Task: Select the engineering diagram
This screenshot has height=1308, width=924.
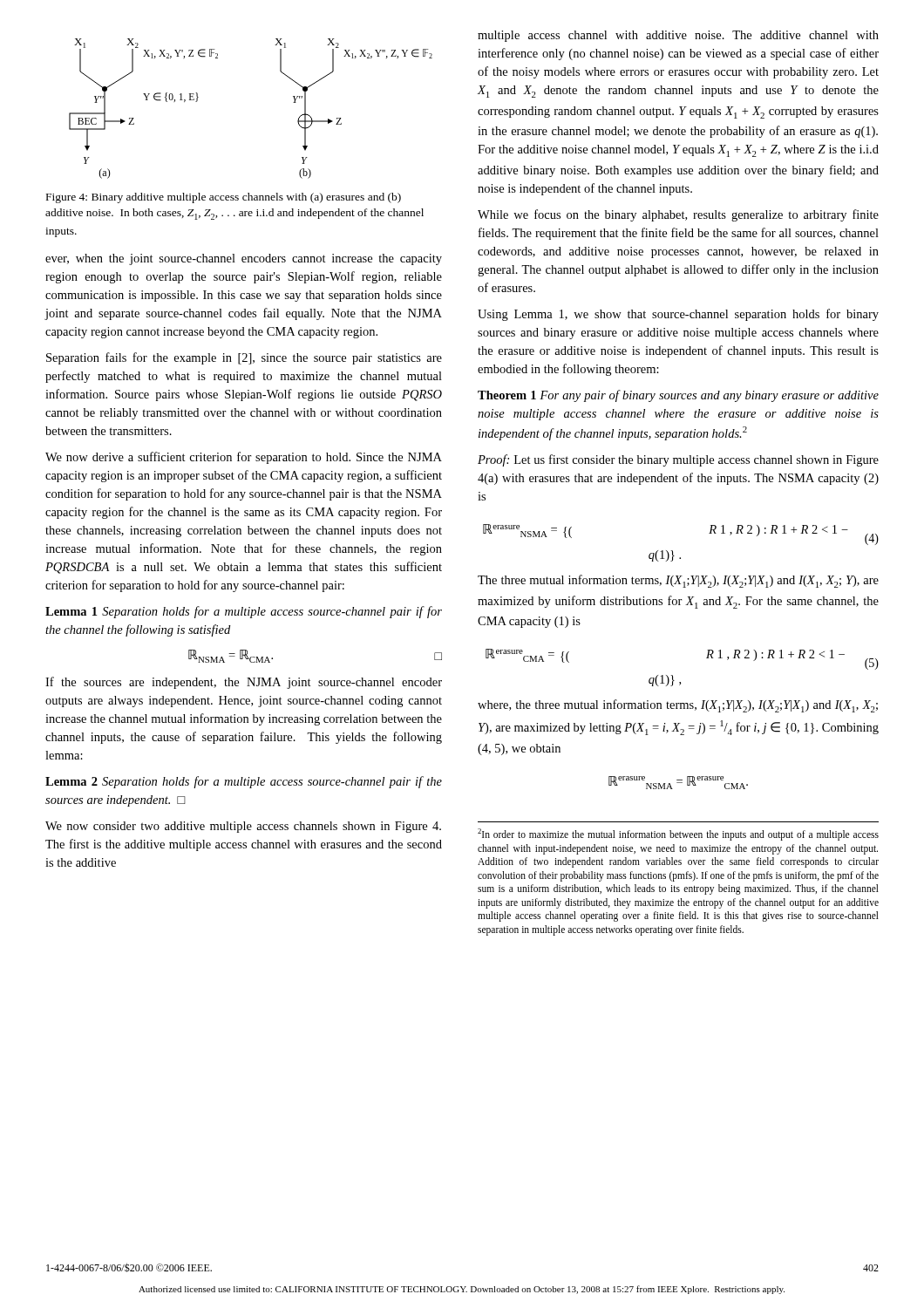Action: [x=244, y=104]
